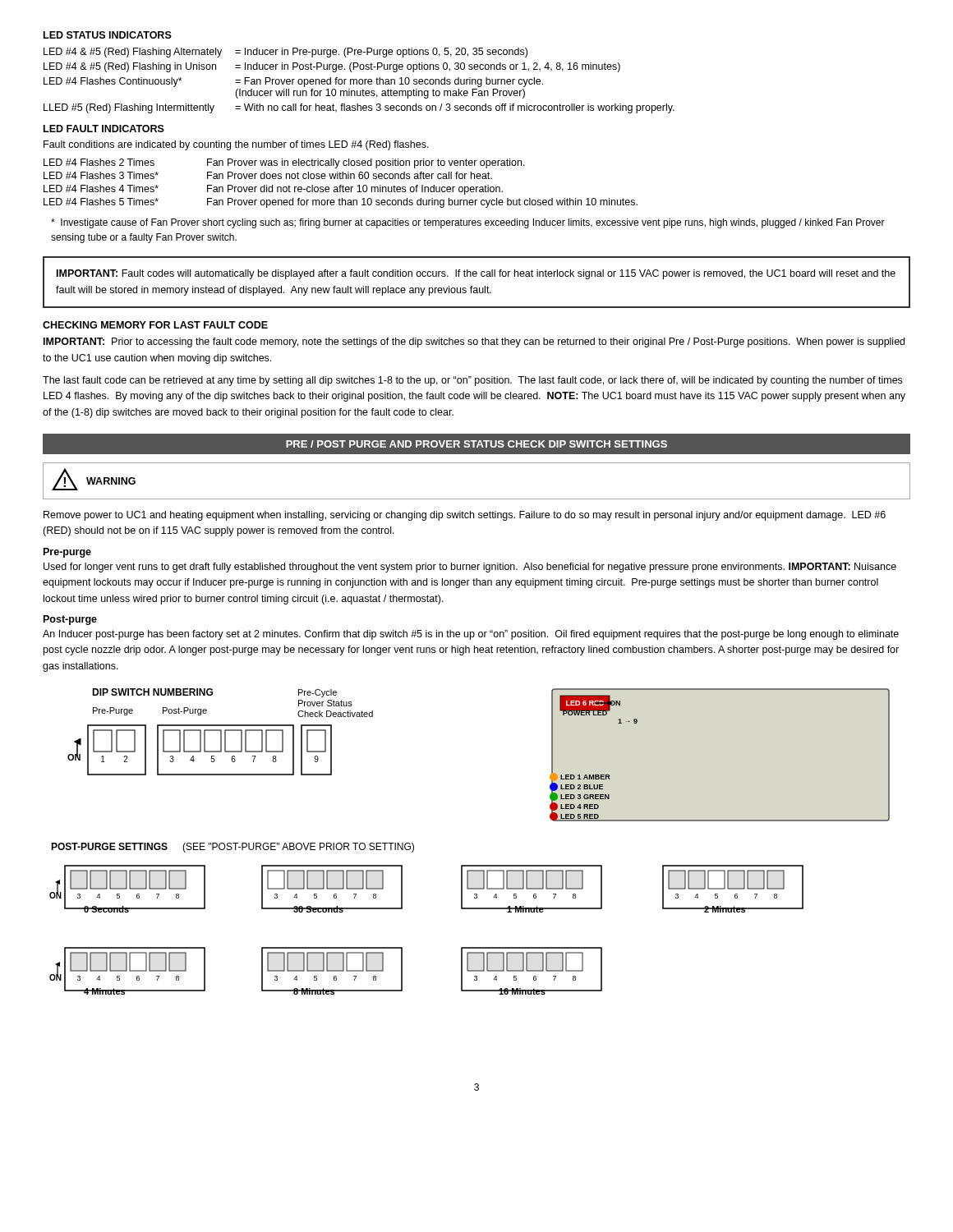Locate the section header that opens with "CHECKING MEMORY FOR"

pyautogui.click(x=155, y=325)
